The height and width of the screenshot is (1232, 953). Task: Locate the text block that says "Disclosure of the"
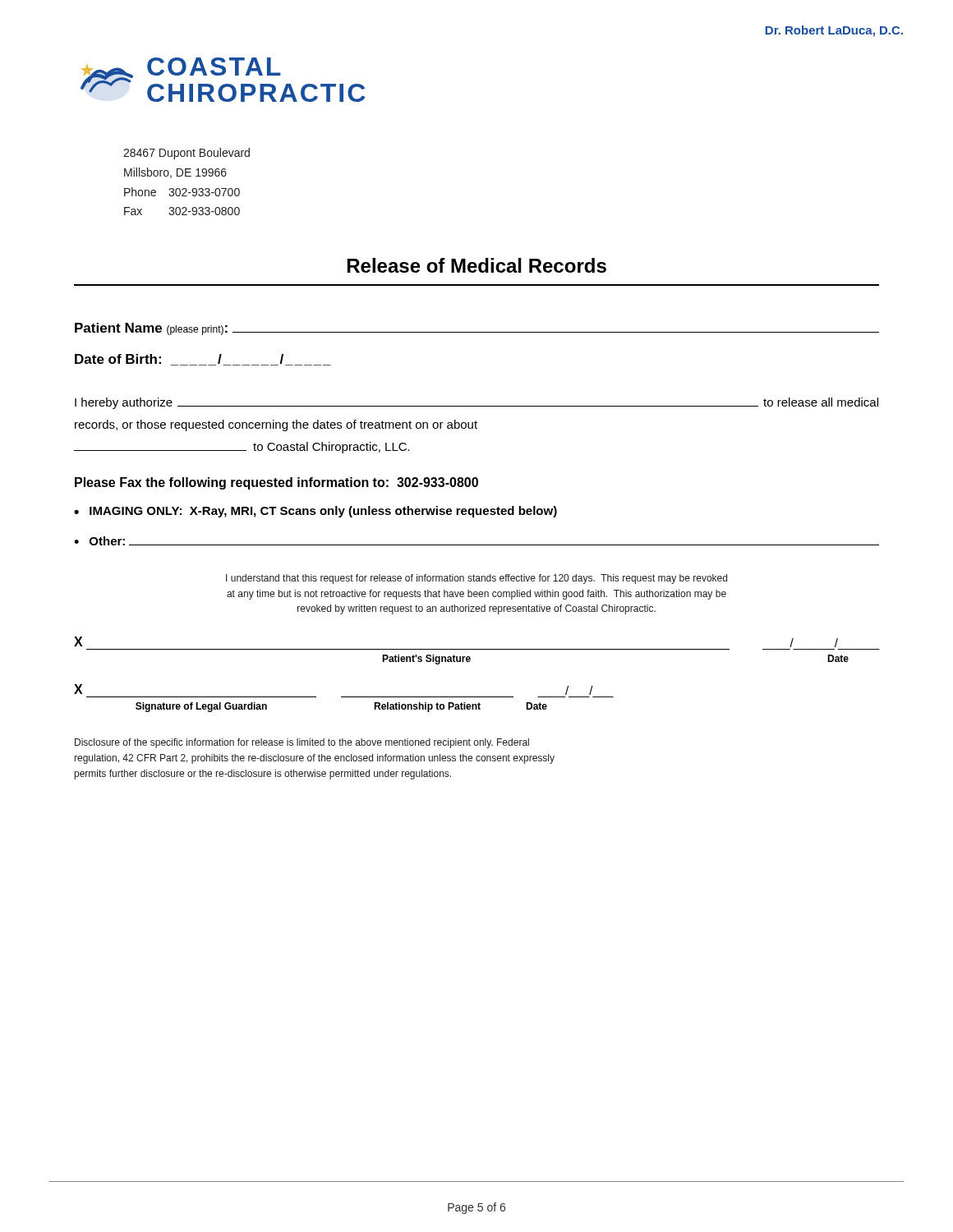point(314,758)
